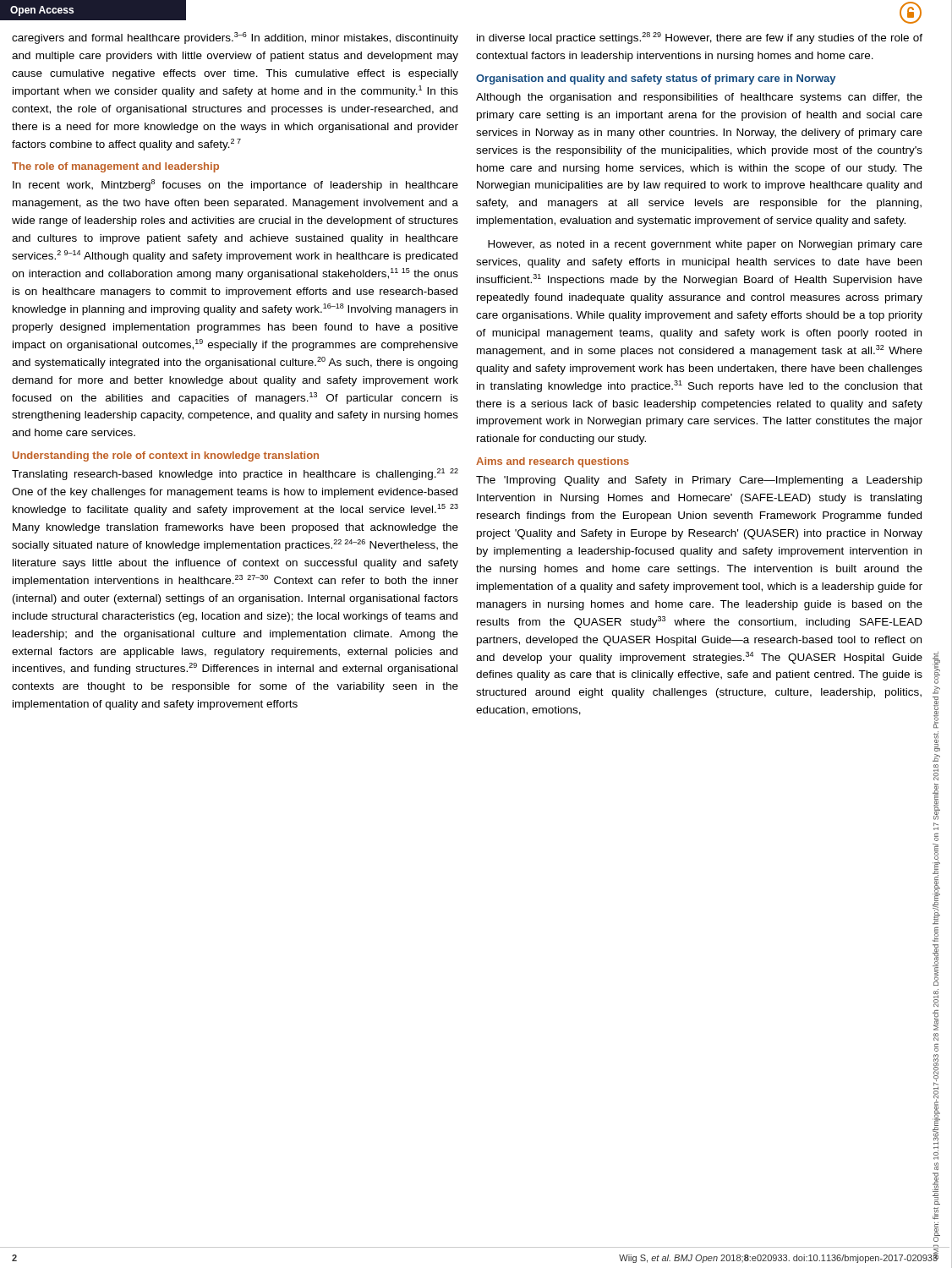Click on the text block starting "Although the organisation and responsibilities"

[699, 268]
